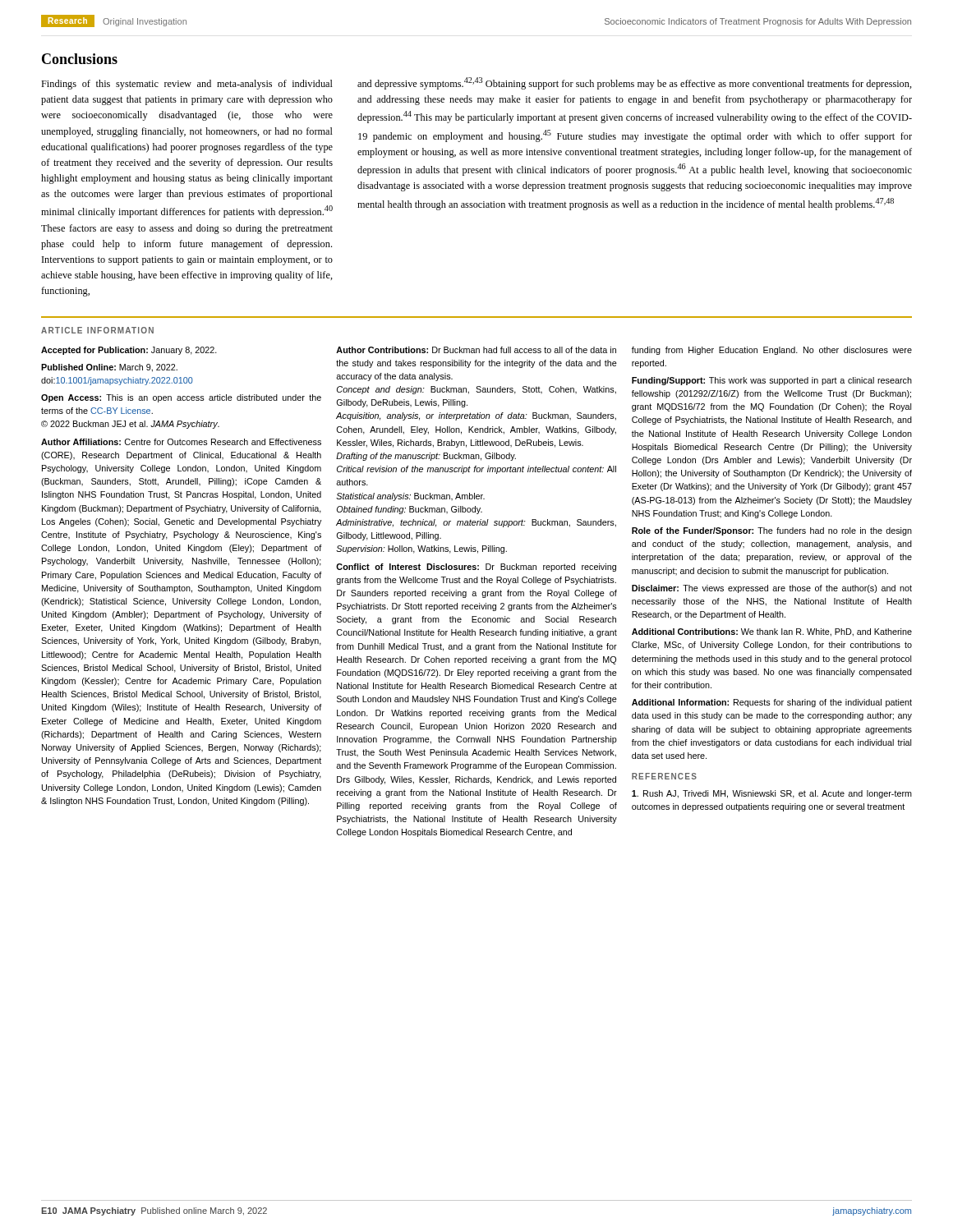The image size is (953, 1232).
Task: Find the text block that says "funding from Higher Education England. No other disclosures"
Action: pos(772,578)
